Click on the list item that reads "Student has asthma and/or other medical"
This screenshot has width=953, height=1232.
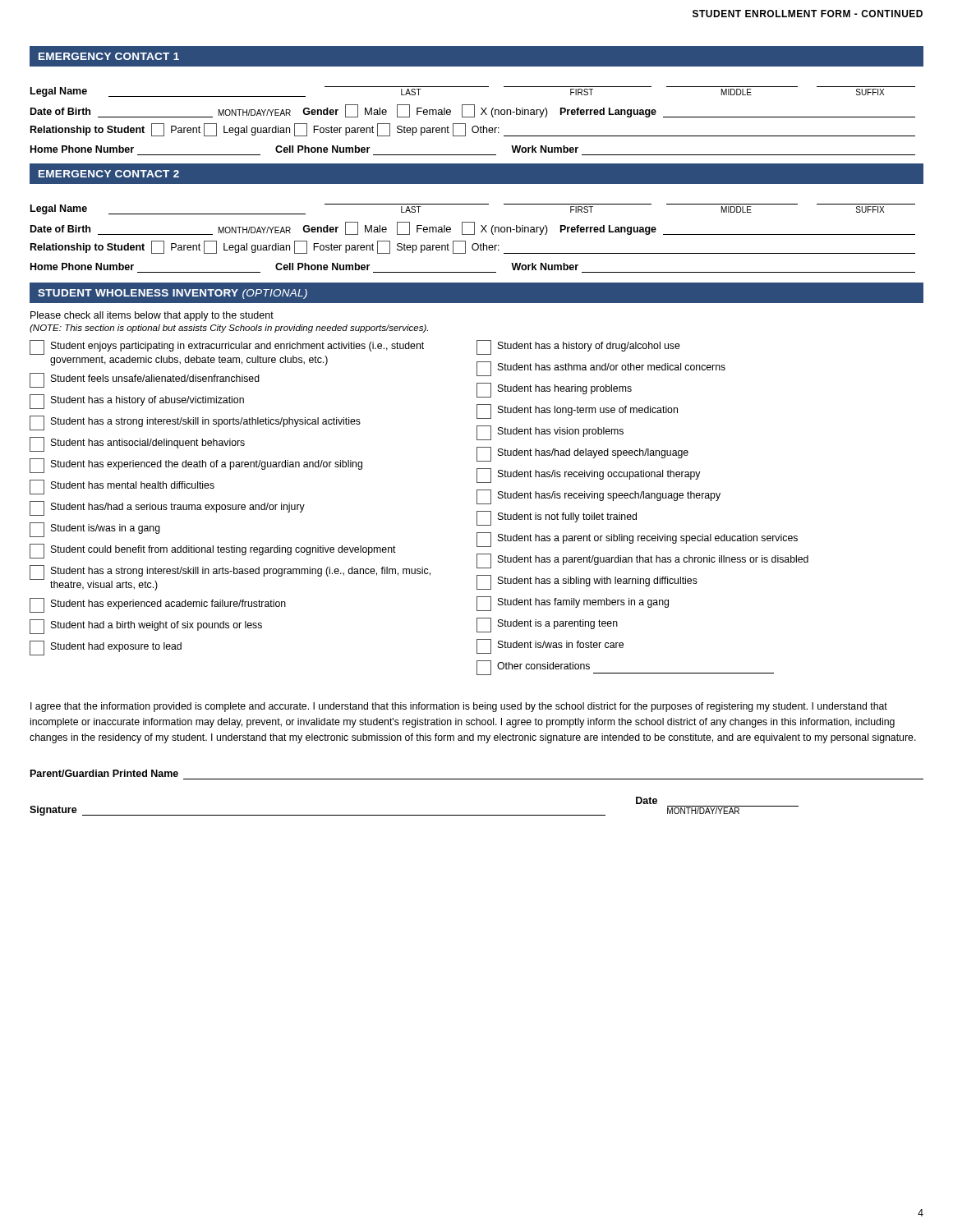[x=601, y=368]
